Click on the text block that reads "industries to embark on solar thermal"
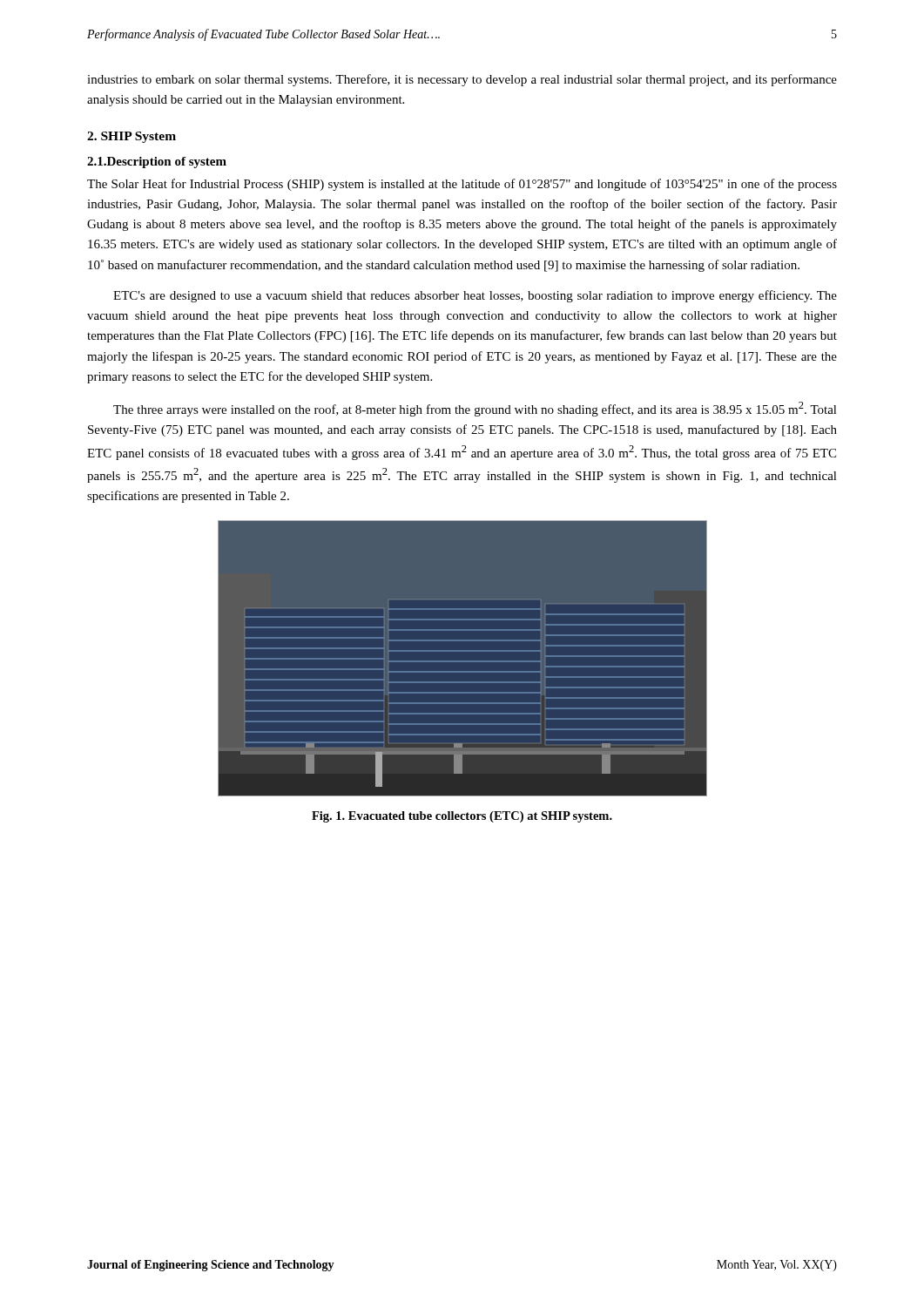Screen dimensions: 1307x924 pyautogui.click(x=462, y=90)
